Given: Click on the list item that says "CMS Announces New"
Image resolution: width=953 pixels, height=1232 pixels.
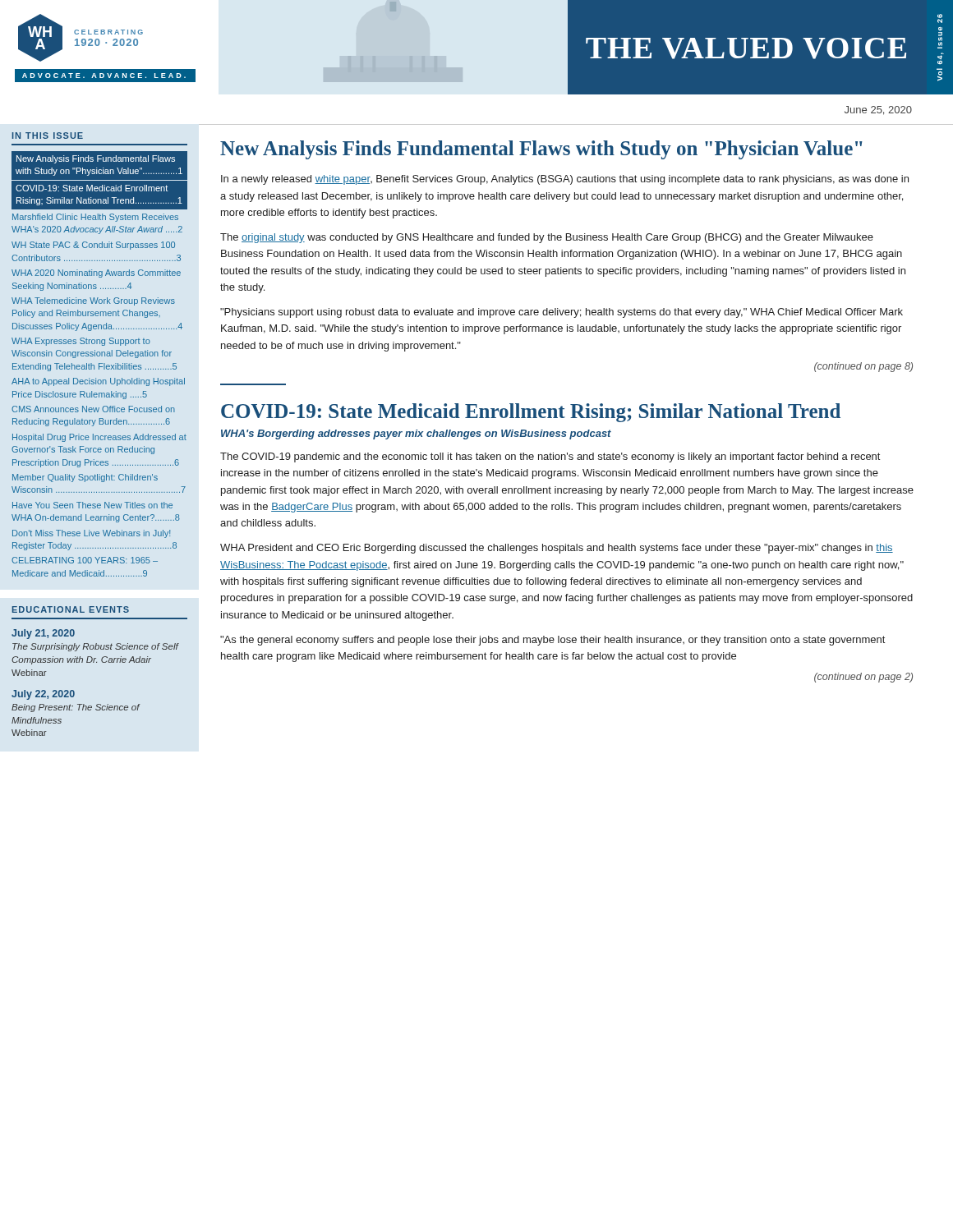Looking at the screenshot, I should (x=99, y=416).
